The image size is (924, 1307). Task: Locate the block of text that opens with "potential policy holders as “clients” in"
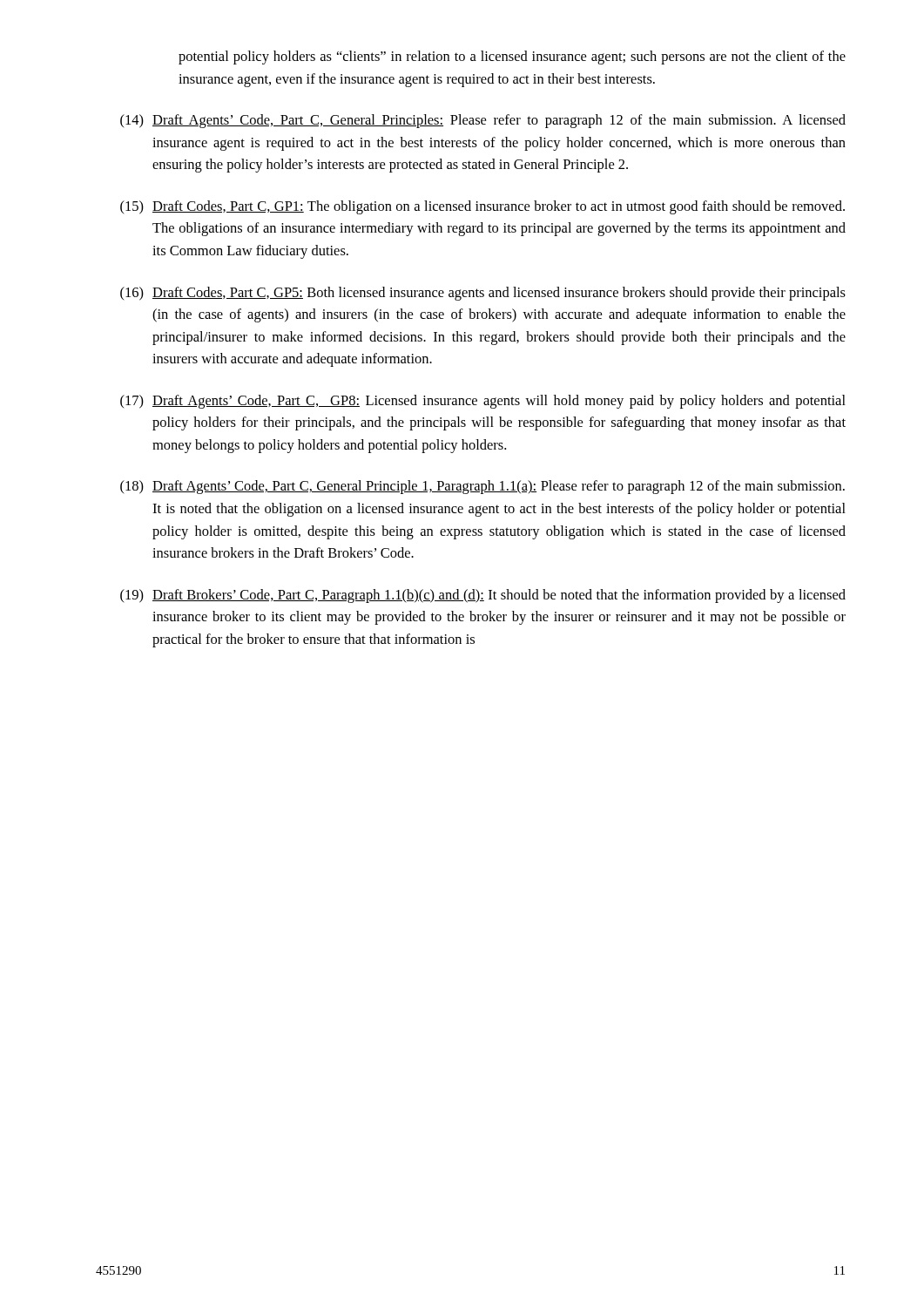click(512, 67)
